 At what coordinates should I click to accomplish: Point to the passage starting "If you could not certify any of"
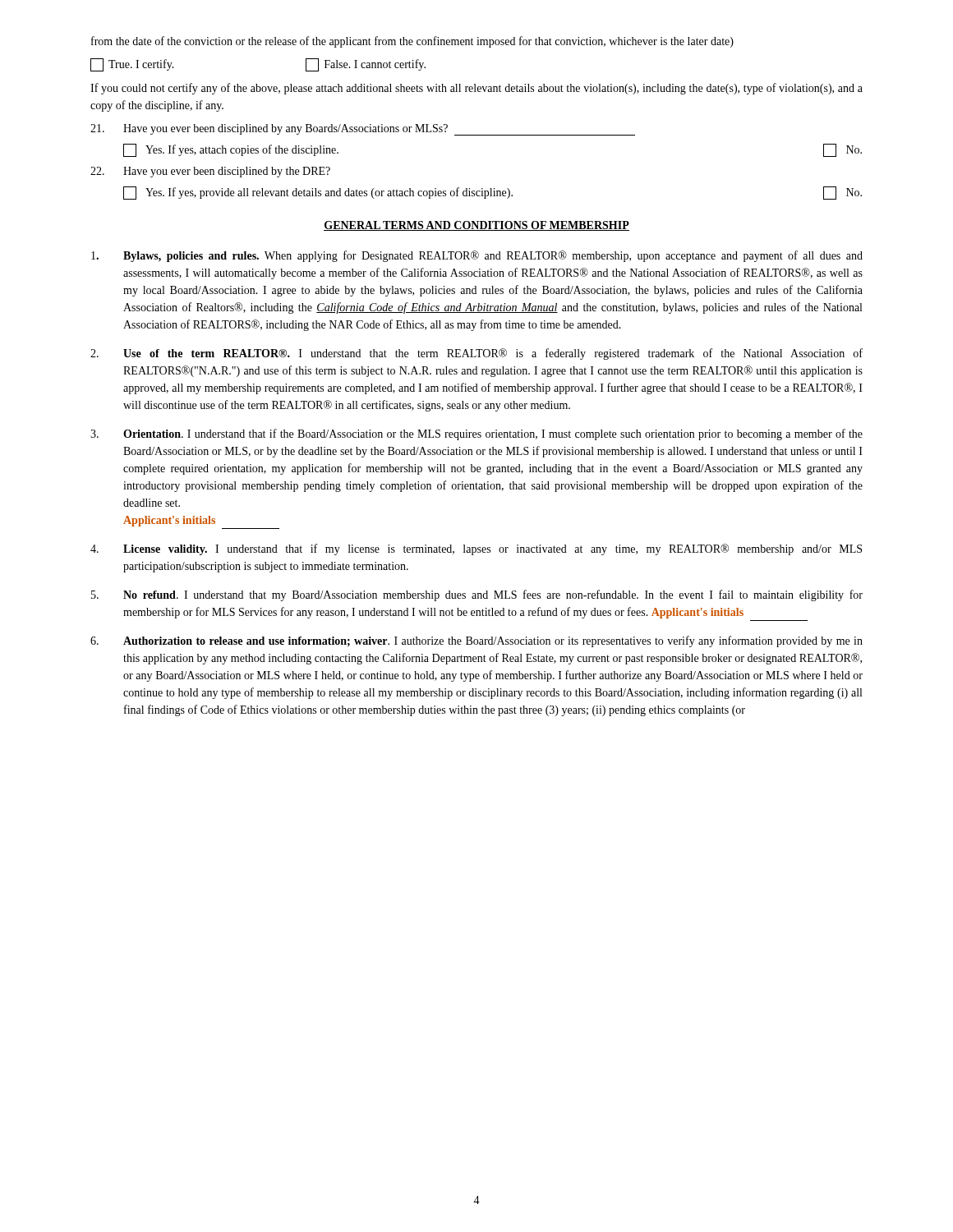[476, 97]
